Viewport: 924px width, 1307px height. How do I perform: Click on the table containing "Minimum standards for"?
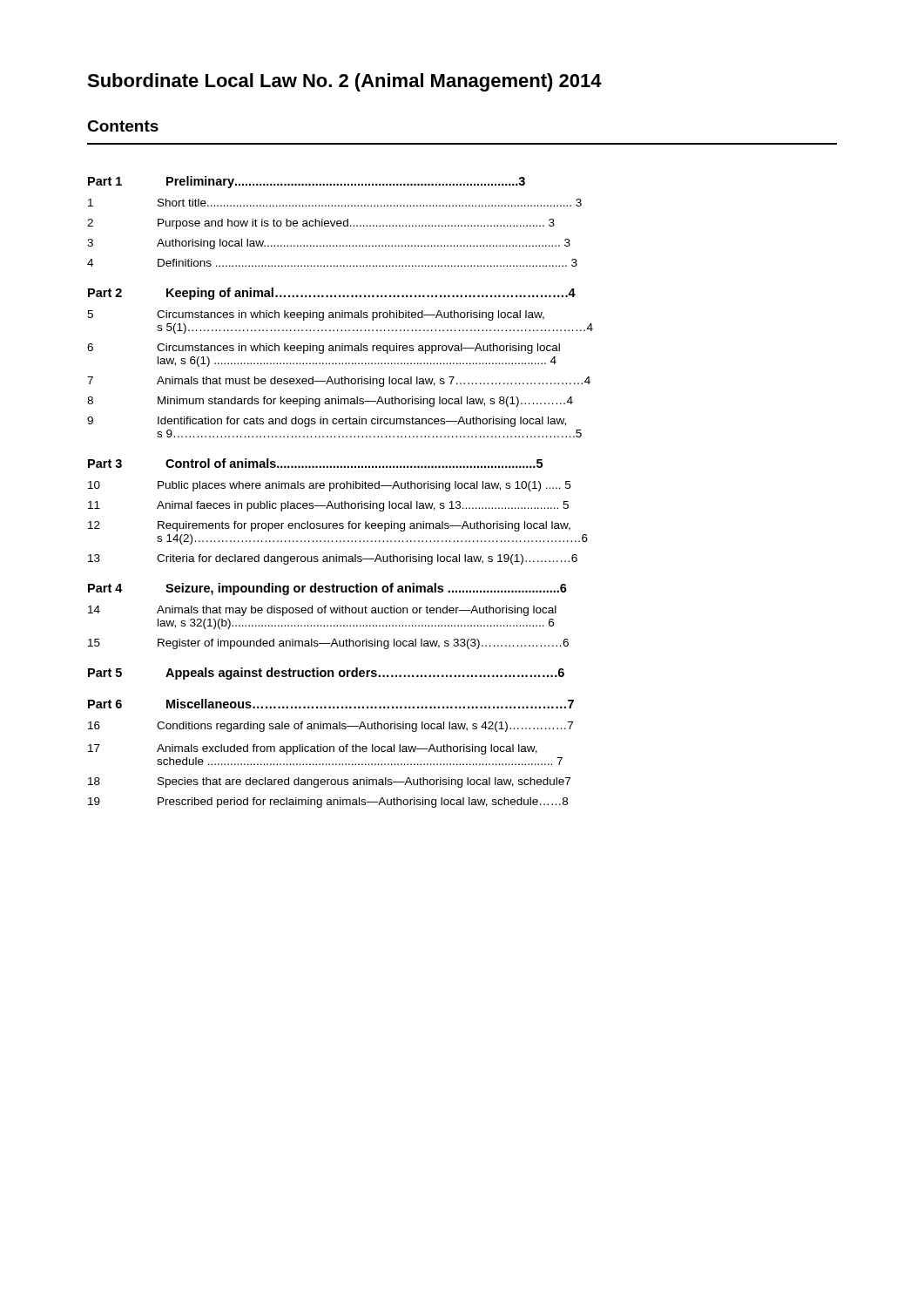click(462, 485)
